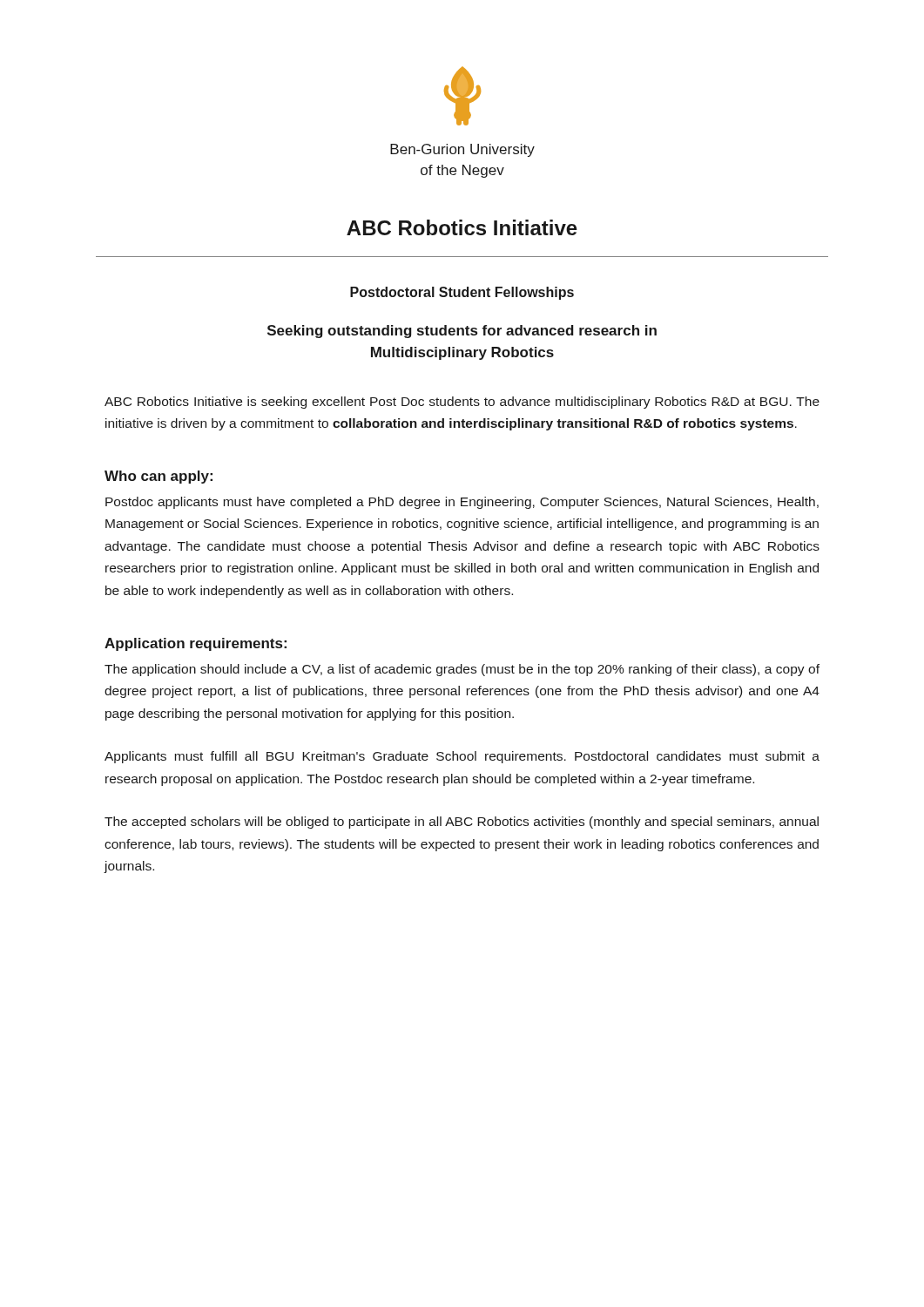
Task: Select a logo
Action: tap(462, 95)
